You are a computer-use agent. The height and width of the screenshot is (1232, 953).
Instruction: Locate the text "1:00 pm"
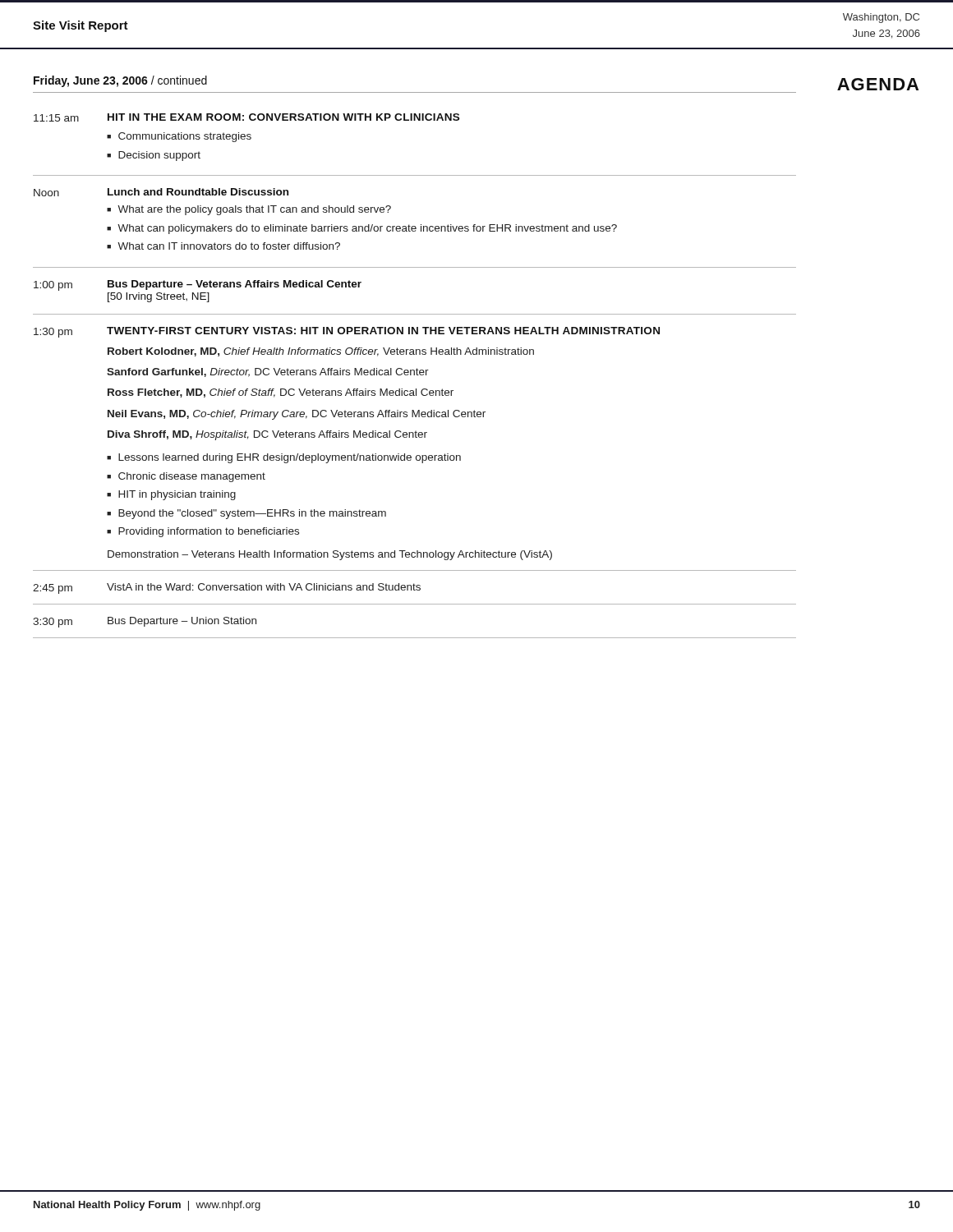(x=53, y=284)
